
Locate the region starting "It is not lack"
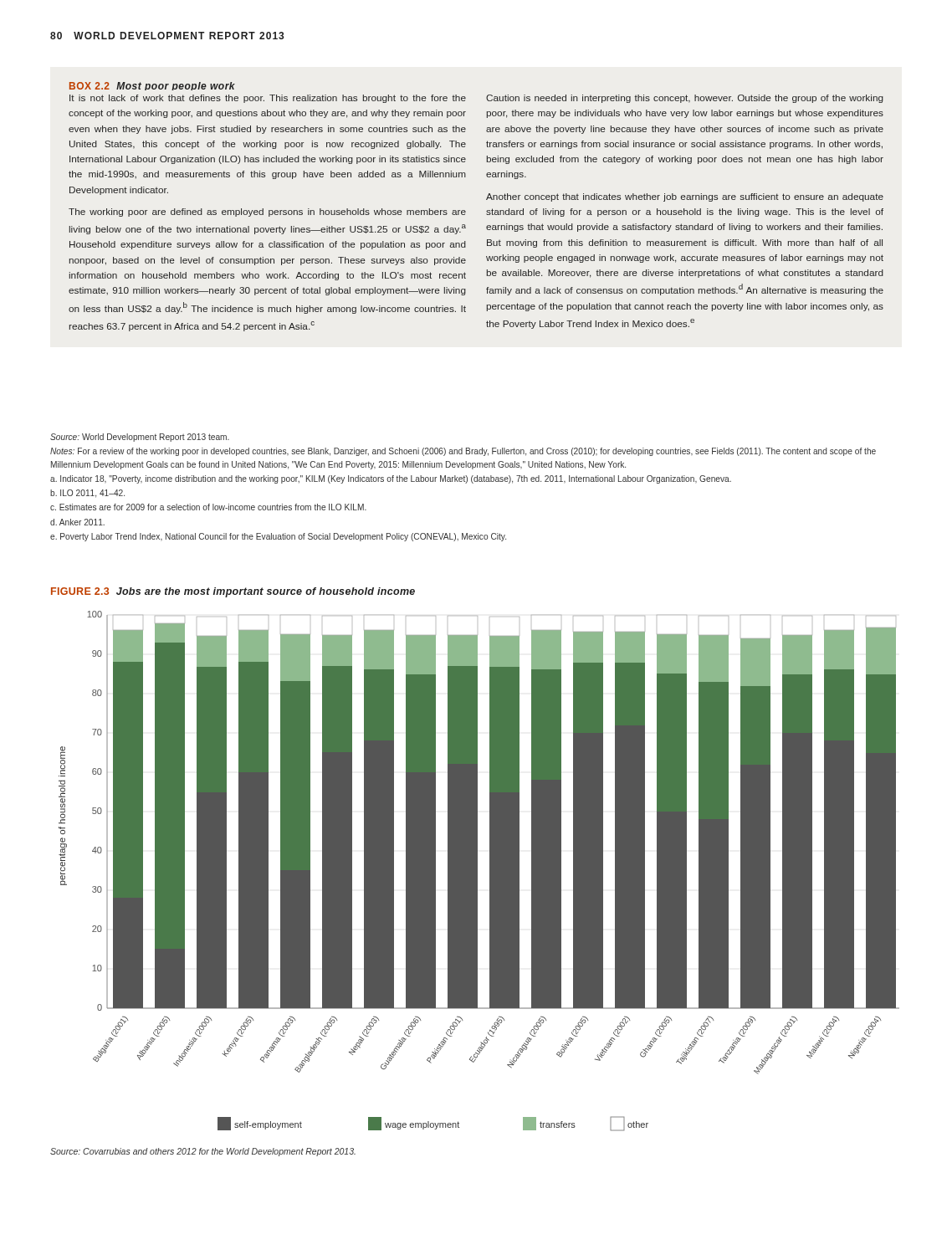pyautogui.click(x=267, y=212)
